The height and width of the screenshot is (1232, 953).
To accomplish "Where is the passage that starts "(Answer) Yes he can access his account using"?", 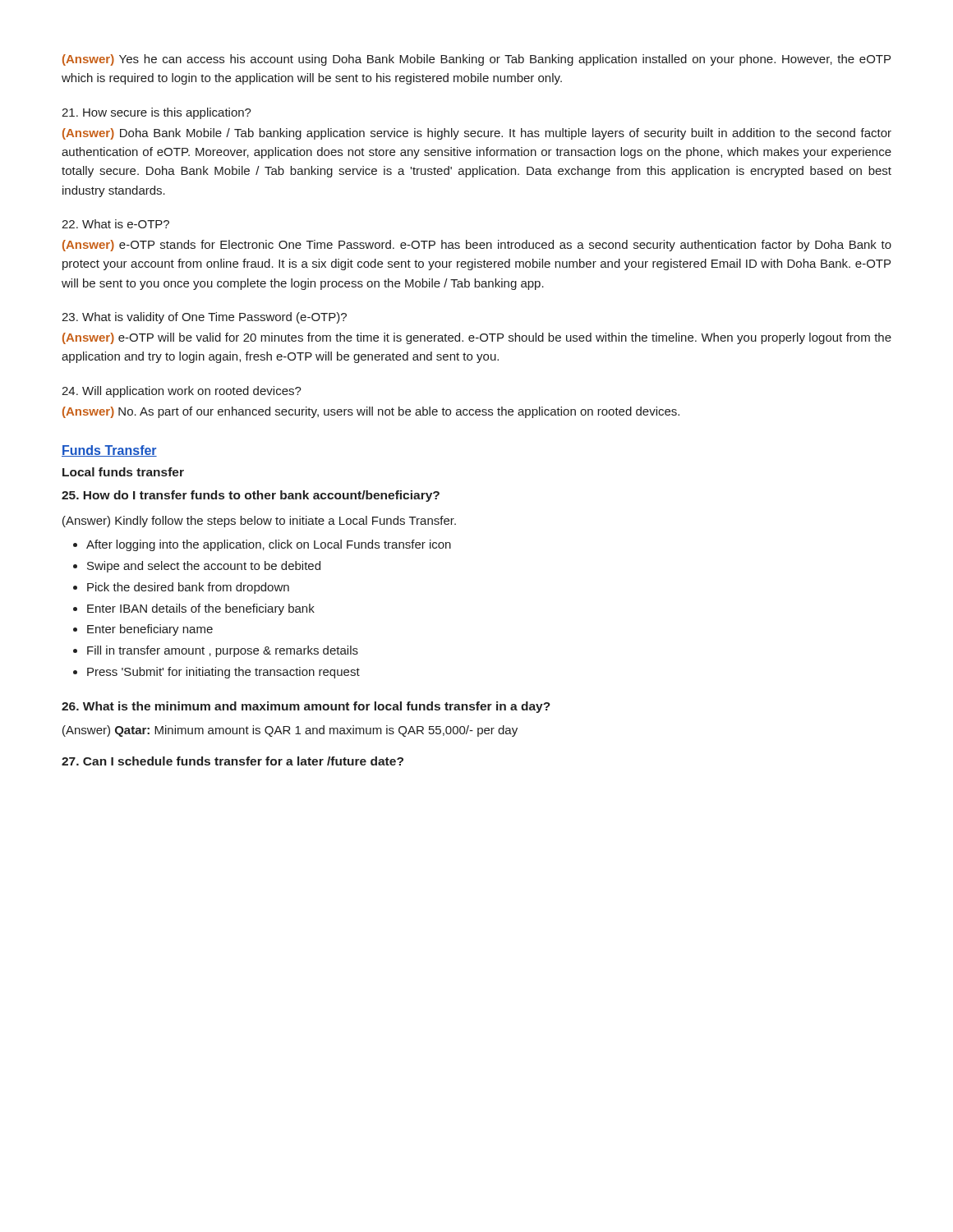I will click(x=476, y=68).
